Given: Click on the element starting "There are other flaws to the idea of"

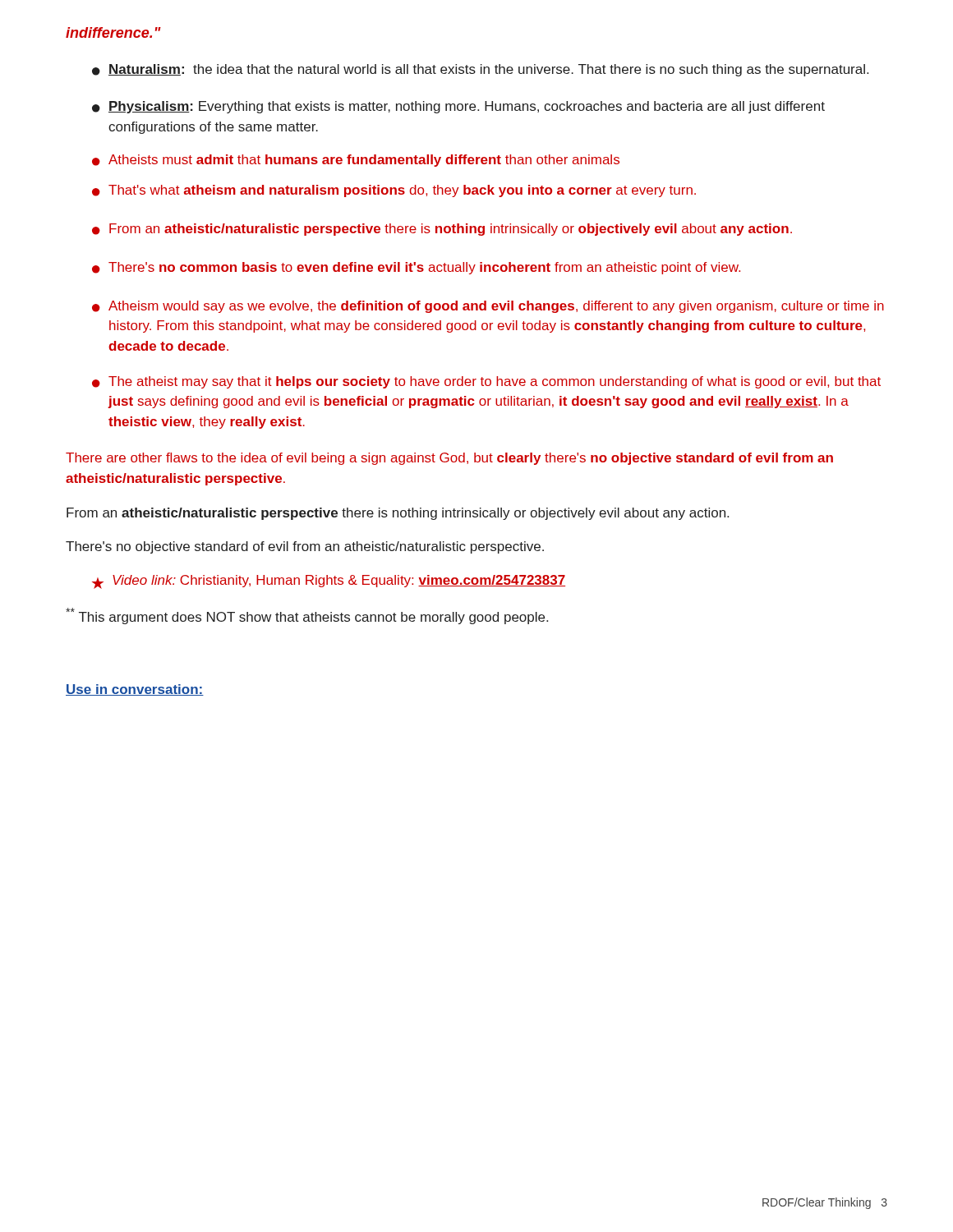Looking at the screenshot, I should [x=450, y=468].
